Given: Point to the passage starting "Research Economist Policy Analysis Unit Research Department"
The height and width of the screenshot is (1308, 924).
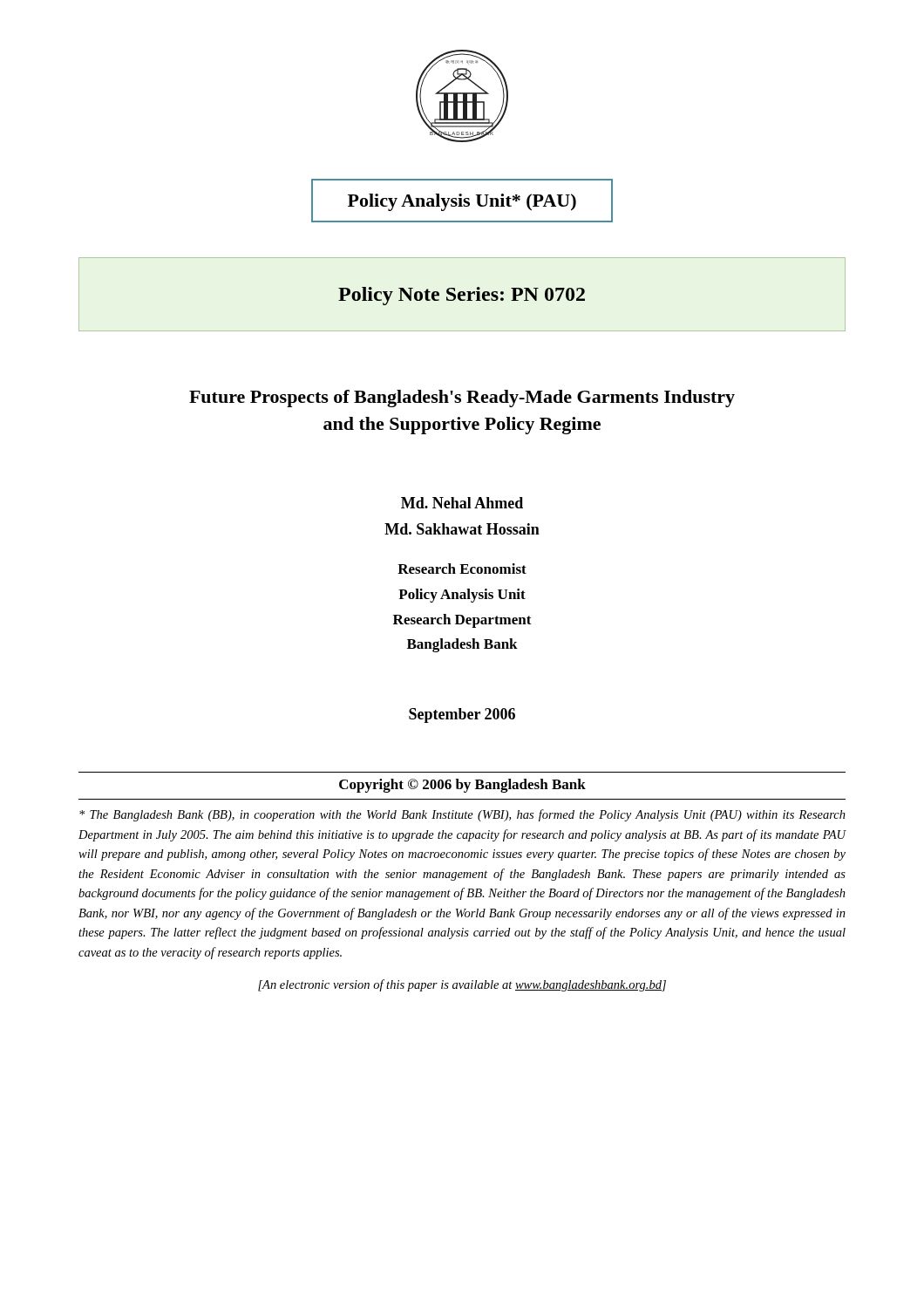Looking at the screenshot, I should pos(462,607).
